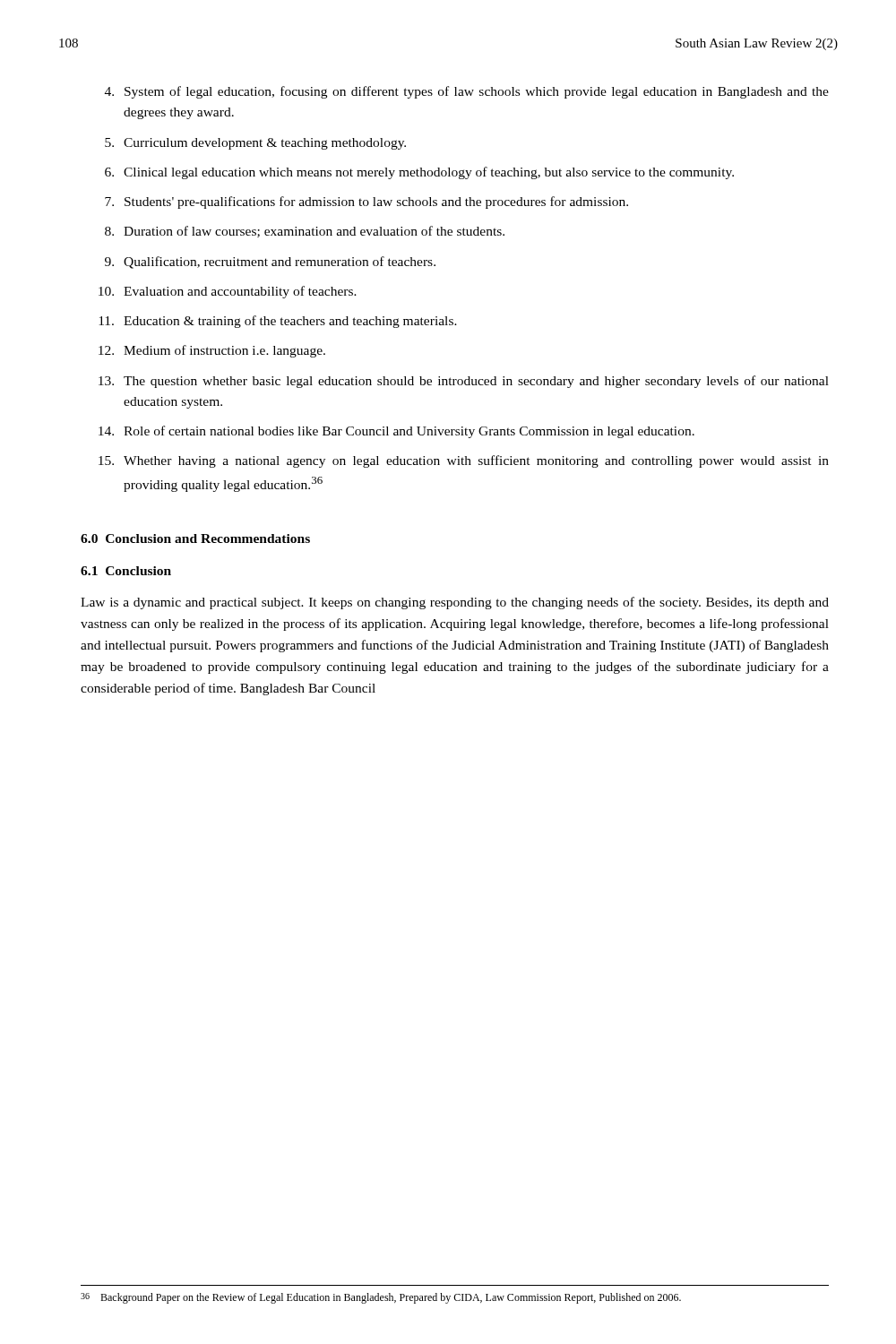The image size is (896, 1344).
Task: Locate the list item that reads "9. Qualification, recruitment and remuneration of teachers."
Action: coord(270,263)
